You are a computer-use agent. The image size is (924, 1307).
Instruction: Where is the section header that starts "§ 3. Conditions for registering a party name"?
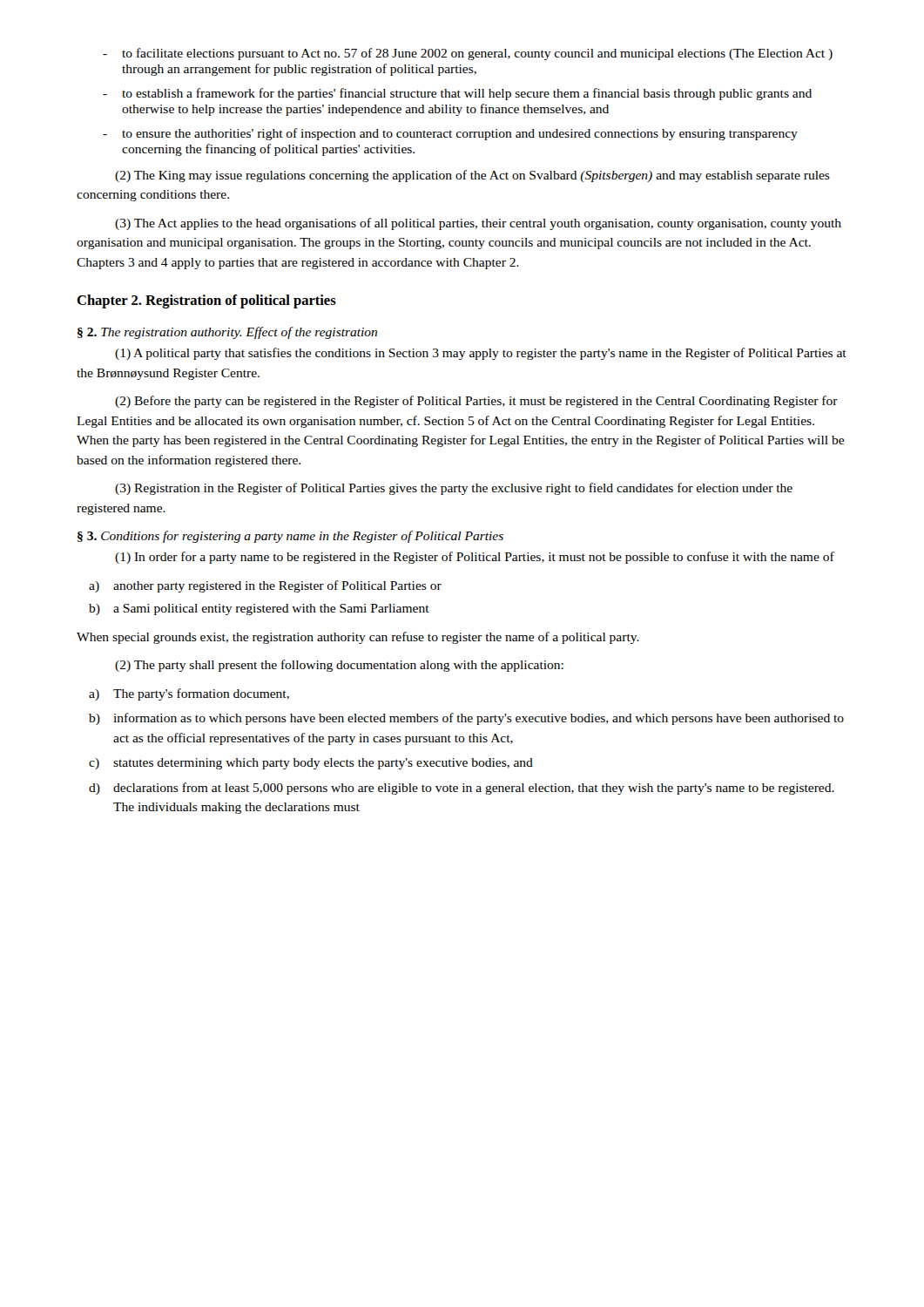(x=290, y=535)
